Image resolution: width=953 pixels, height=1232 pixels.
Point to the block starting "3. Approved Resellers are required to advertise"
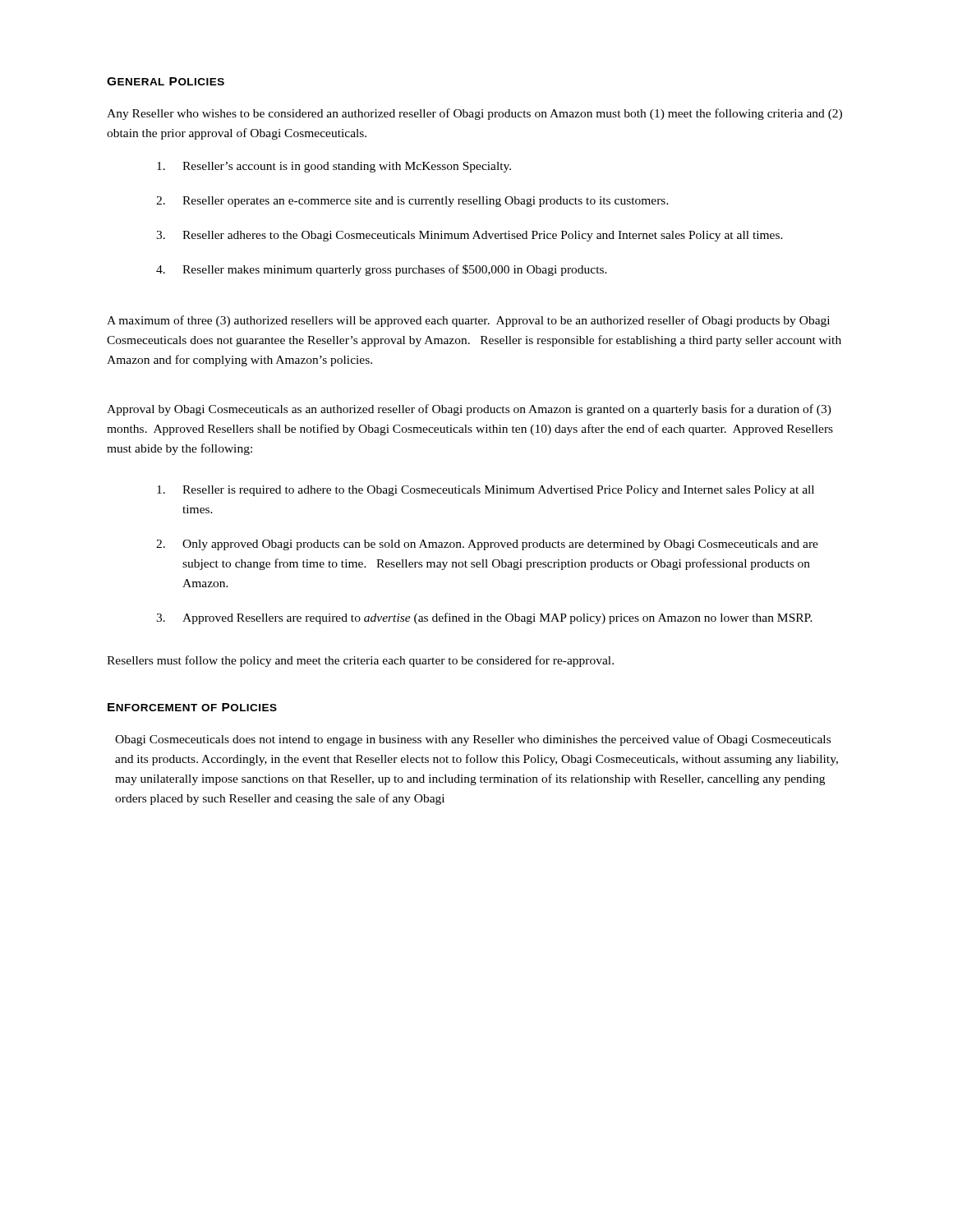click(484, 618)
